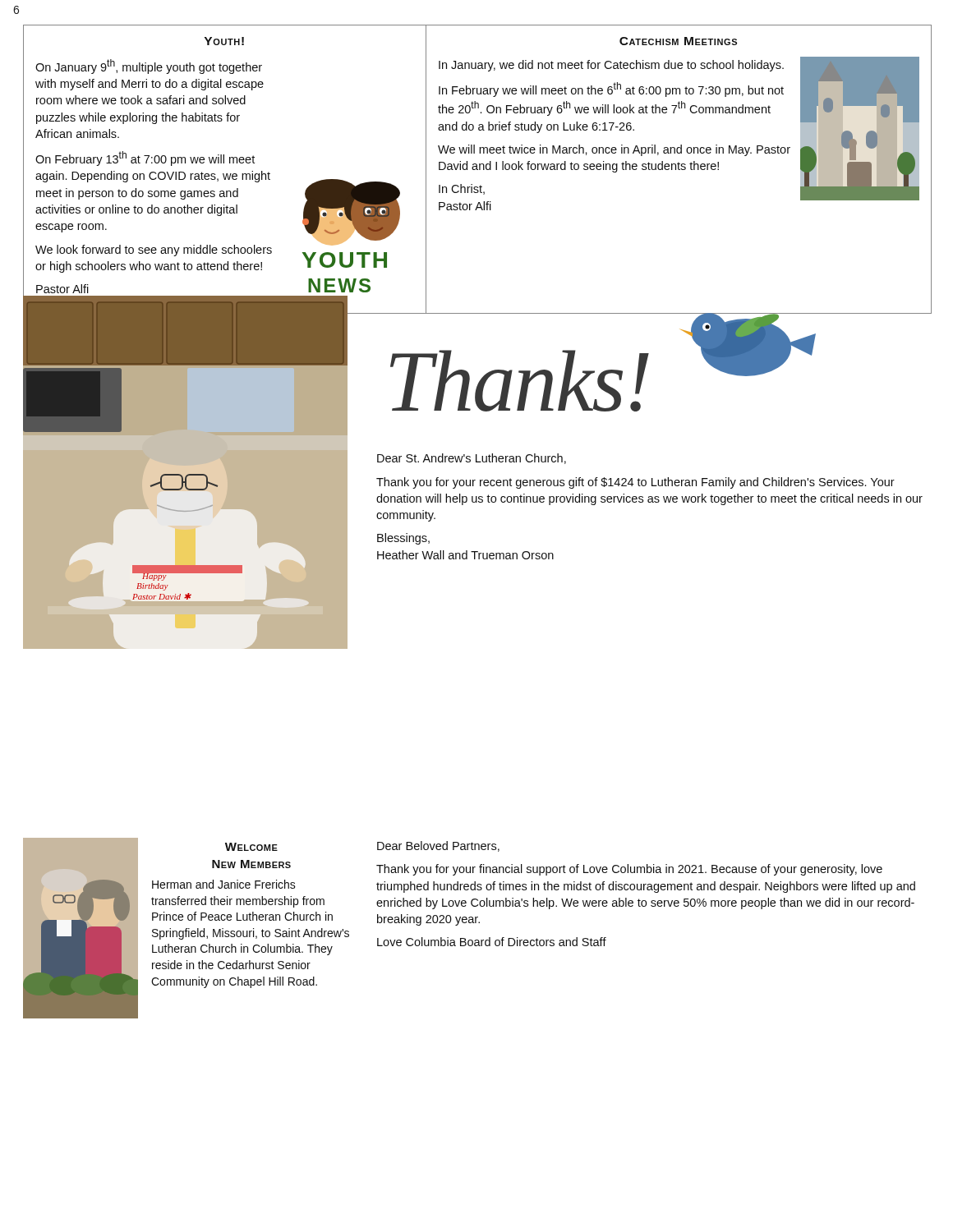
Task: Navigate to the text starting "Herman and Janice Frerichs transferred their membership from"
Action: (251, 933)
